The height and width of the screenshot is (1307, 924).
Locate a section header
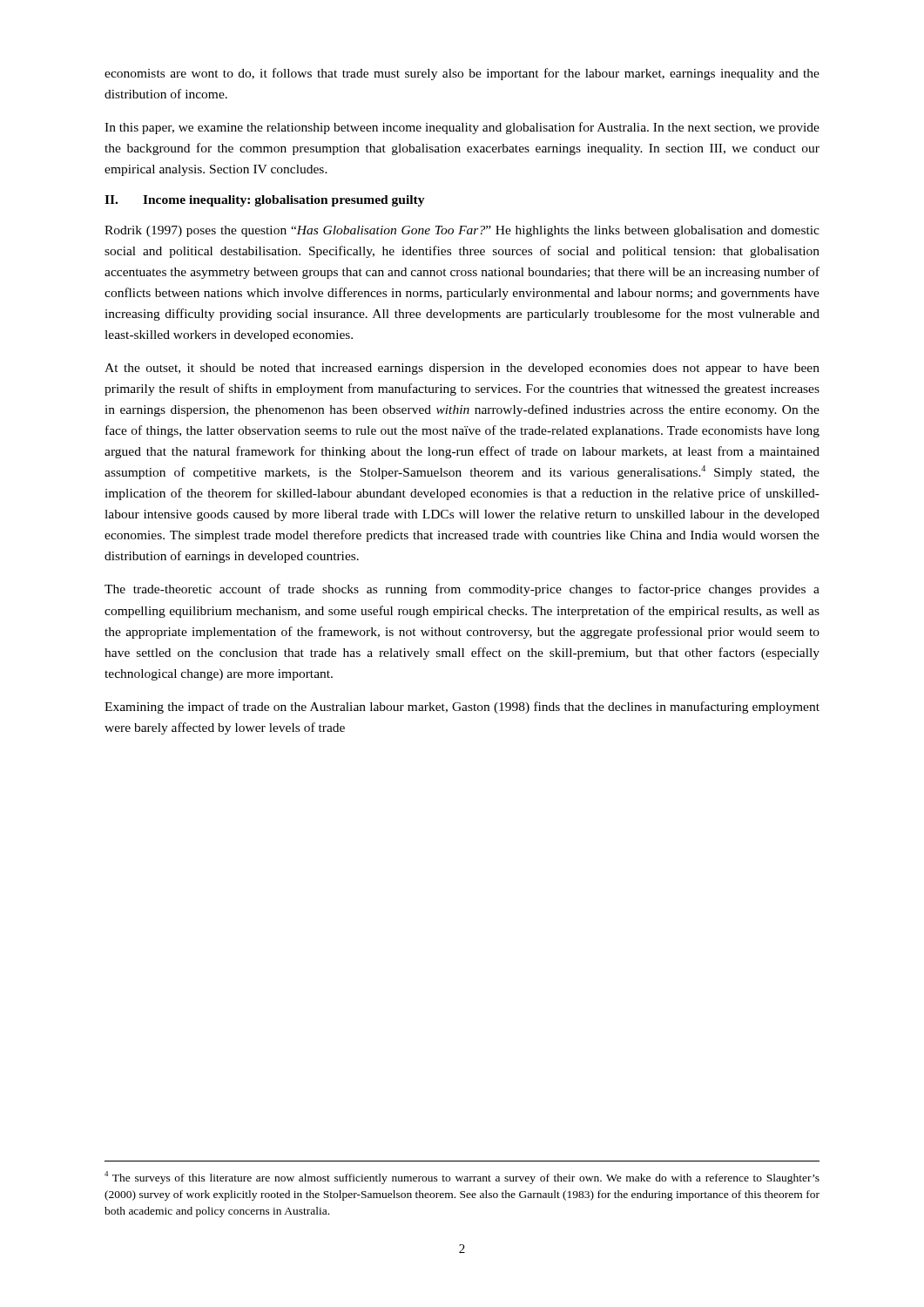[265, 200]
